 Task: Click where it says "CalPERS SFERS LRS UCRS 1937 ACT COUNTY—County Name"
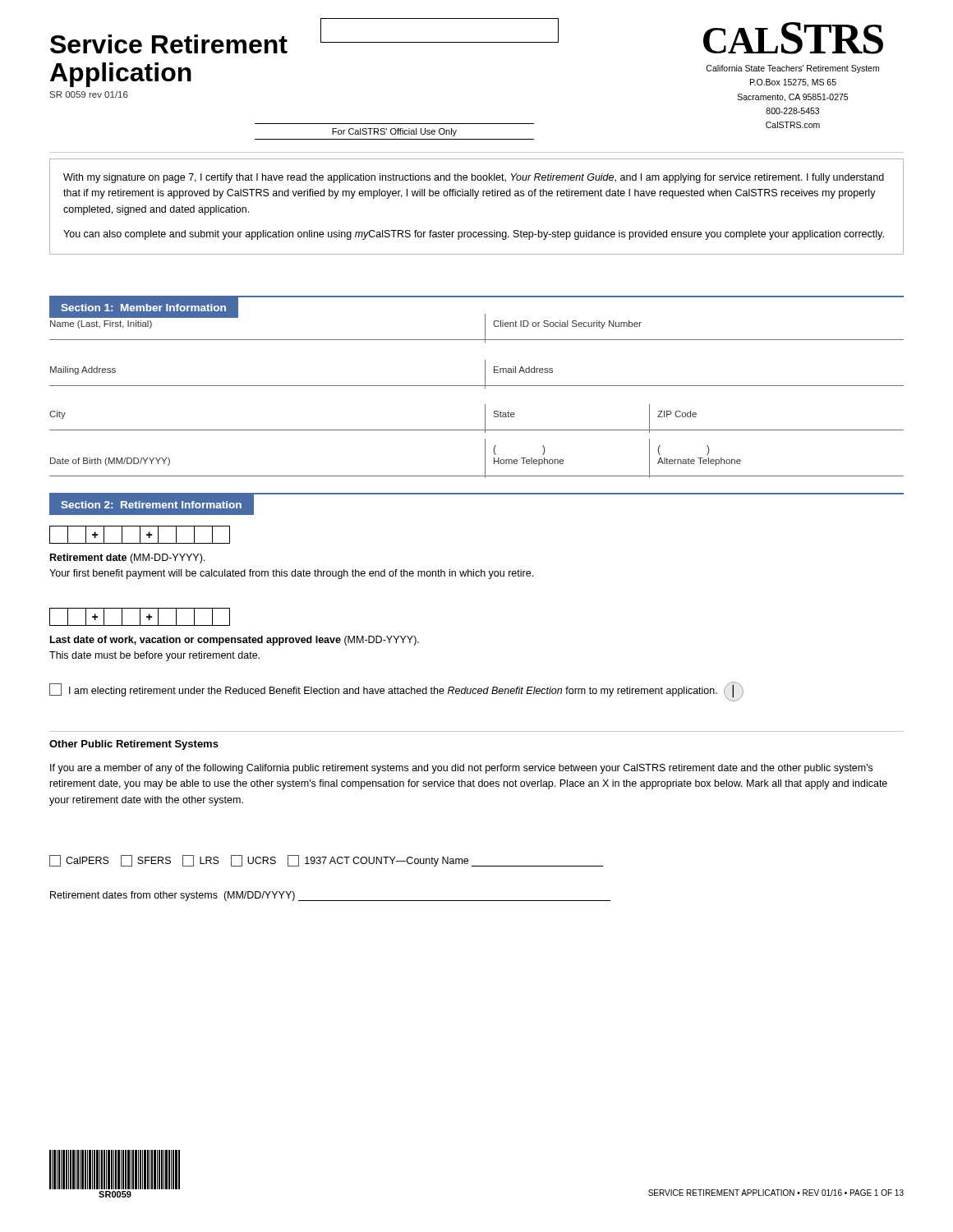coord(326,860)
